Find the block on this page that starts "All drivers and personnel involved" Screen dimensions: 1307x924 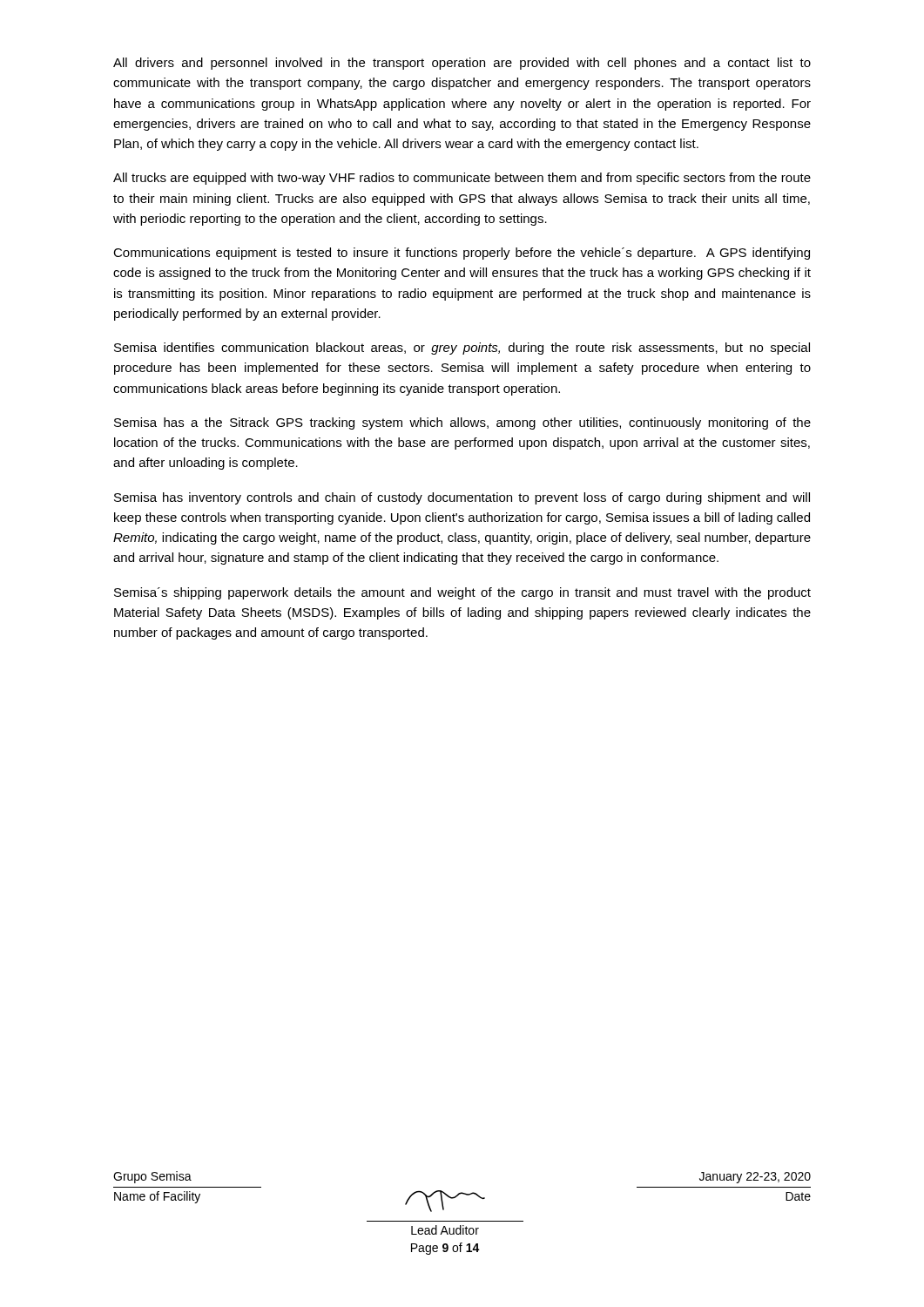coord(462,103)
